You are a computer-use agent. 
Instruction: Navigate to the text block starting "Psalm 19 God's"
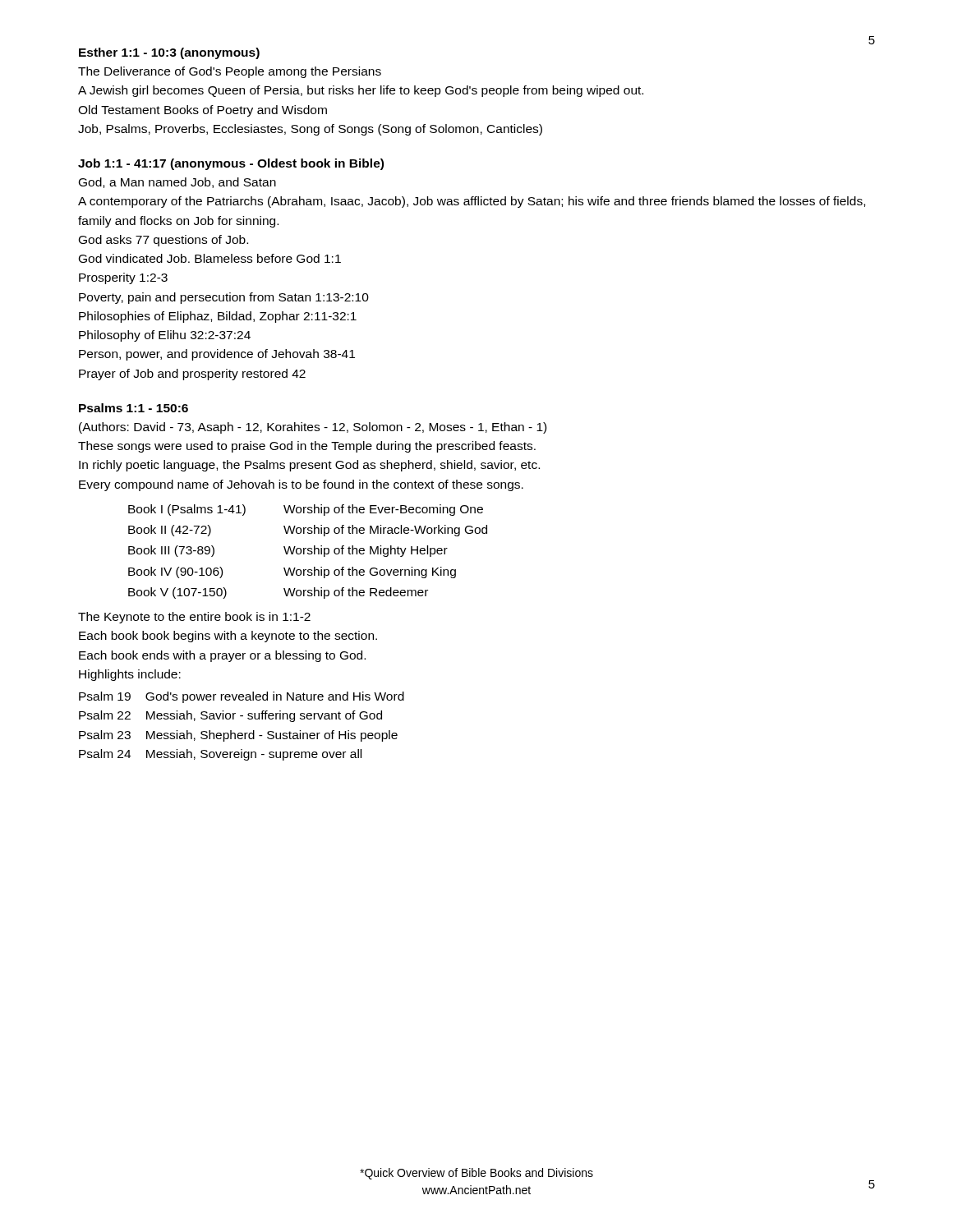[x=241, y=696]
